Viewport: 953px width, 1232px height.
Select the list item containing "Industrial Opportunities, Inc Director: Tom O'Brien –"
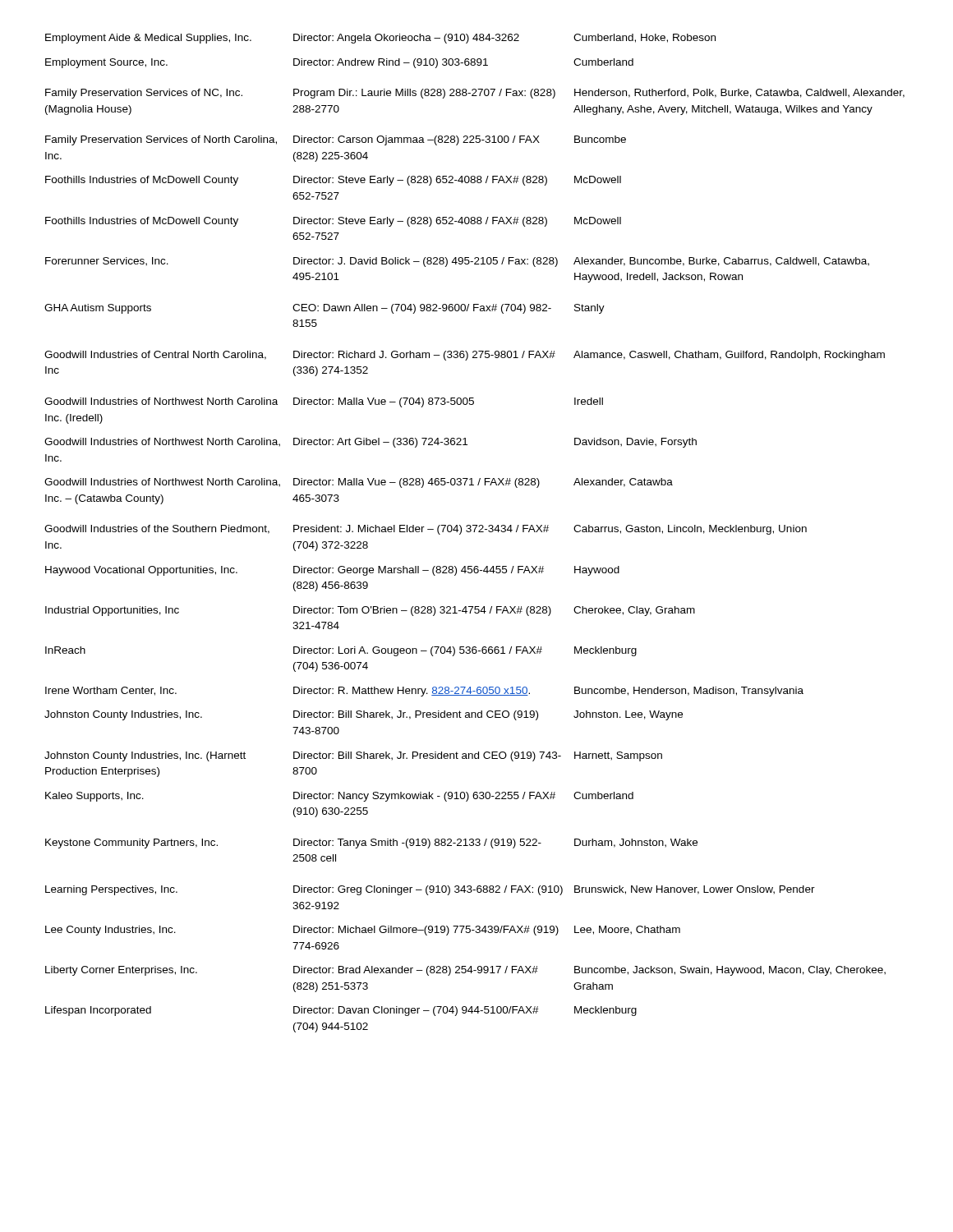pyautogui.click(x=476, y=618)
